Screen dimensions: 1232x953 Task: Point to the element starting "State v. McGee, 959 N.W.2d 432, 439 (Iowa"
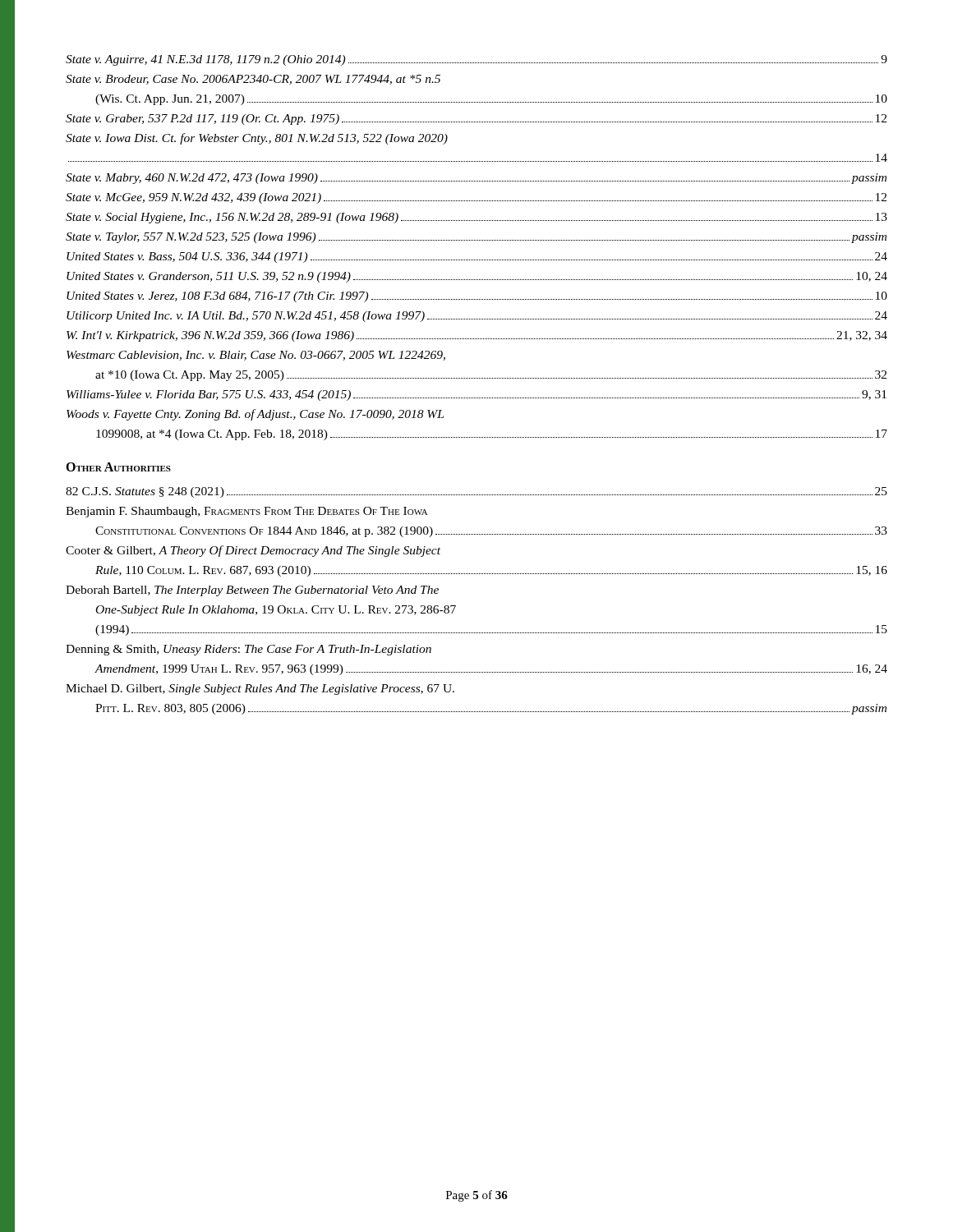point(476,197)
